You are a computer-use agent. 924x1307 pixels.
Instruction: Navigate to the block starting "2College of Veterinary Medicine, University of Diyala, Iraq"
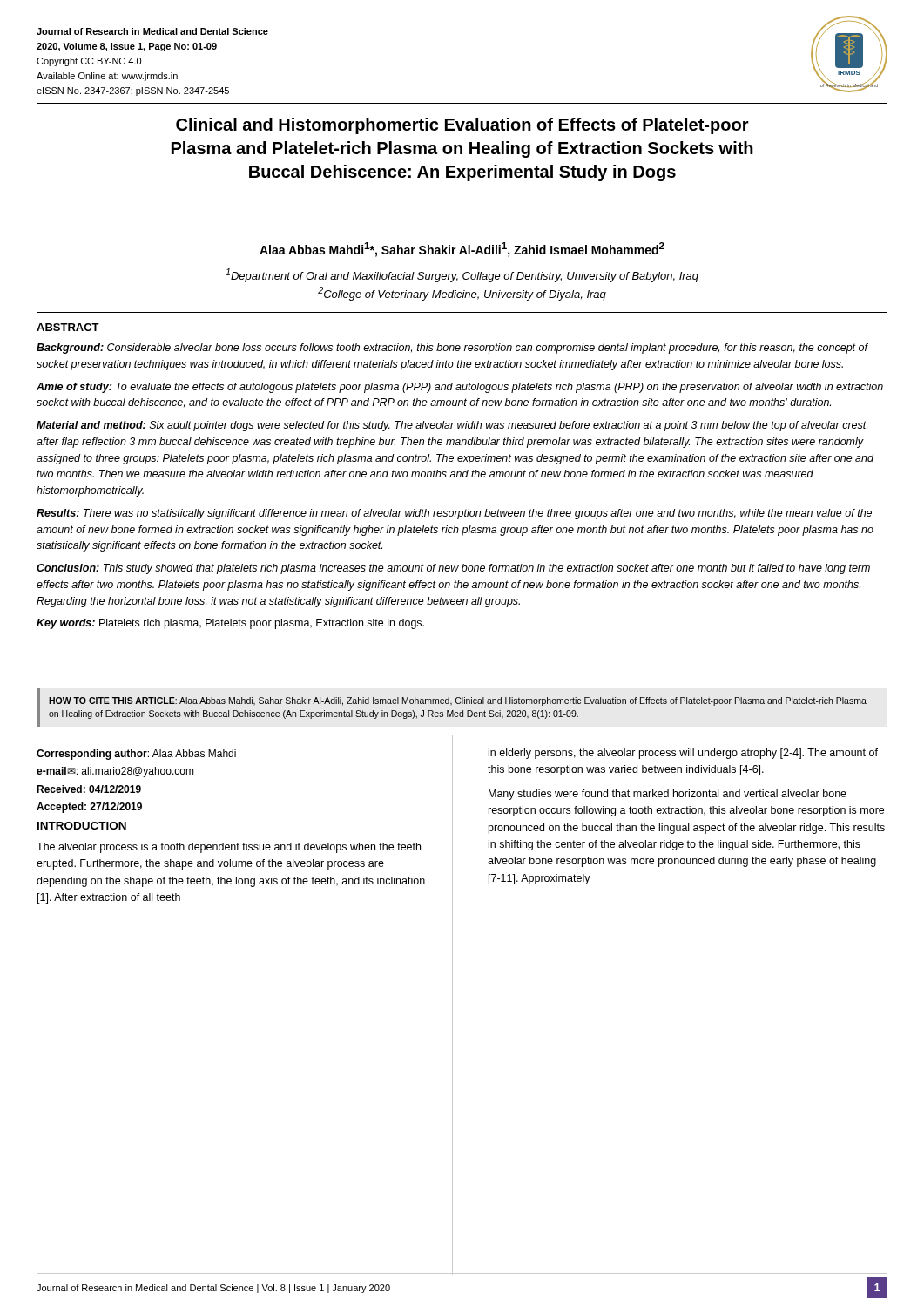462,293
